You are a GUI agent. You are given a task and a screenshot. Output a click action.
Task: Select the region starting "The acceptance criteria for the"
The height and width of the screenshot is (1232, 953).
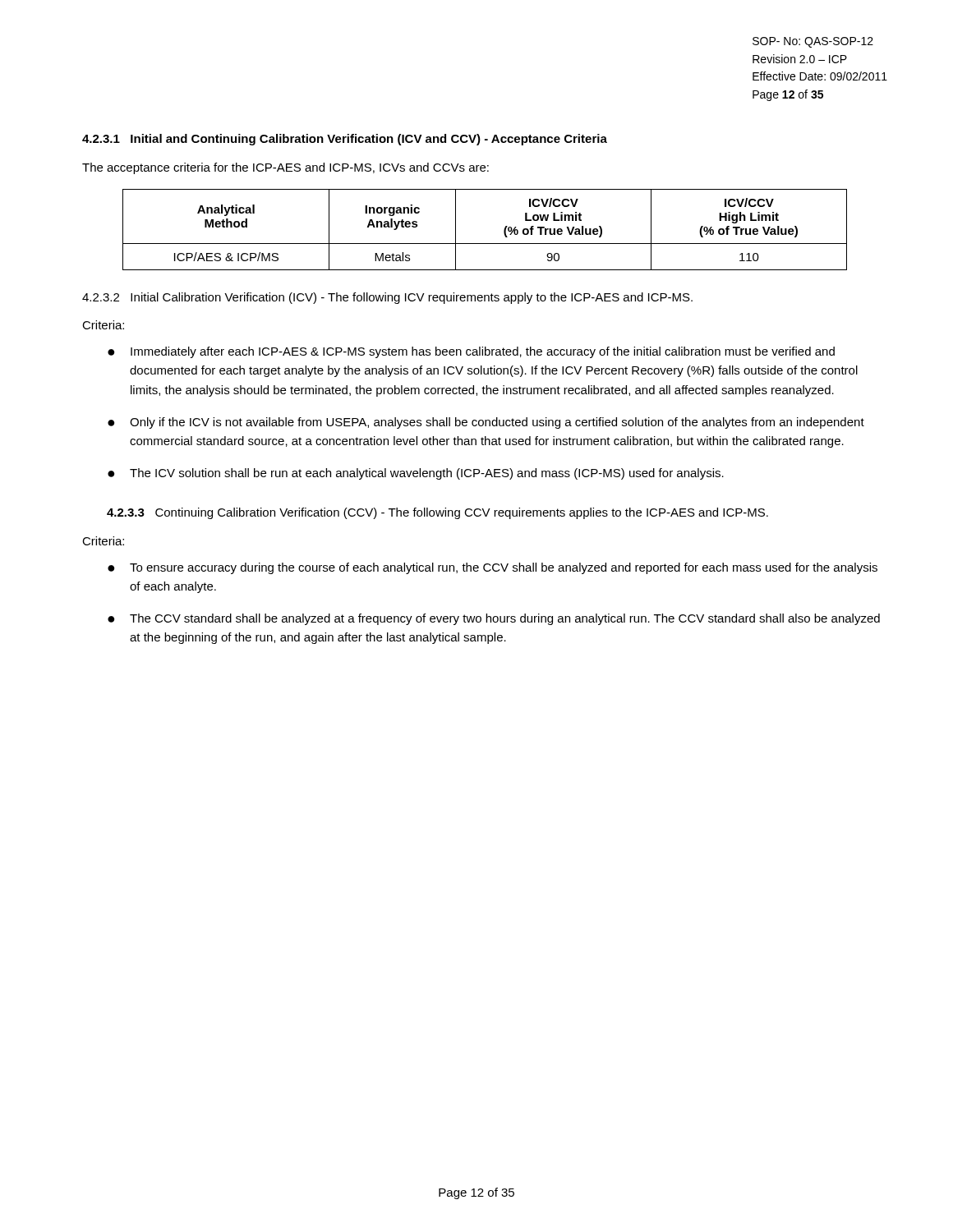coord(286,167)
